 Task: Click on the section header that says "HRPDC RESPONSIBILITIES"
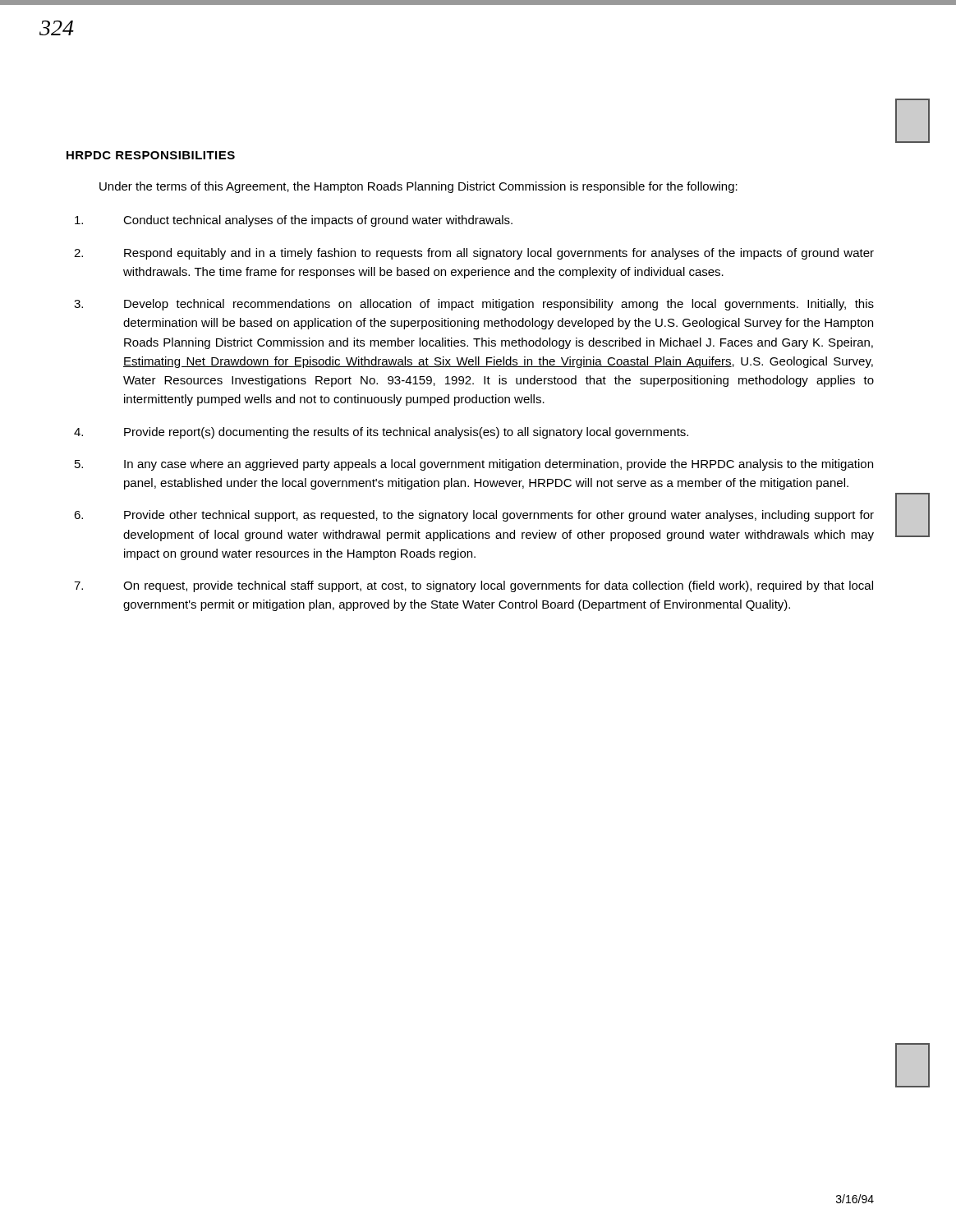coord(151,155)
